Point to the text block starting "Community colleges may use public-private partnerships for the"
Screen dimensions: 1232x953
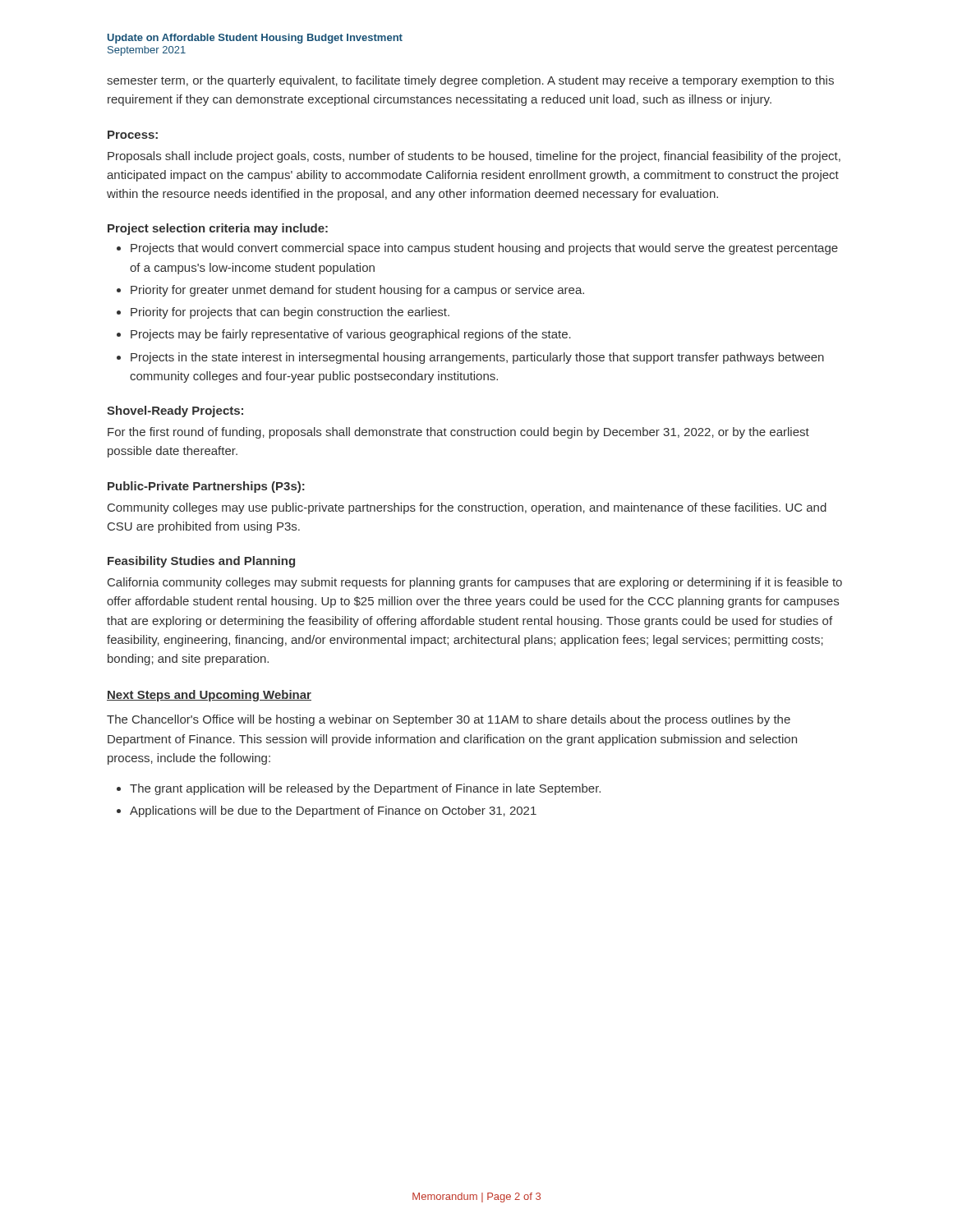tap(467, 516)
